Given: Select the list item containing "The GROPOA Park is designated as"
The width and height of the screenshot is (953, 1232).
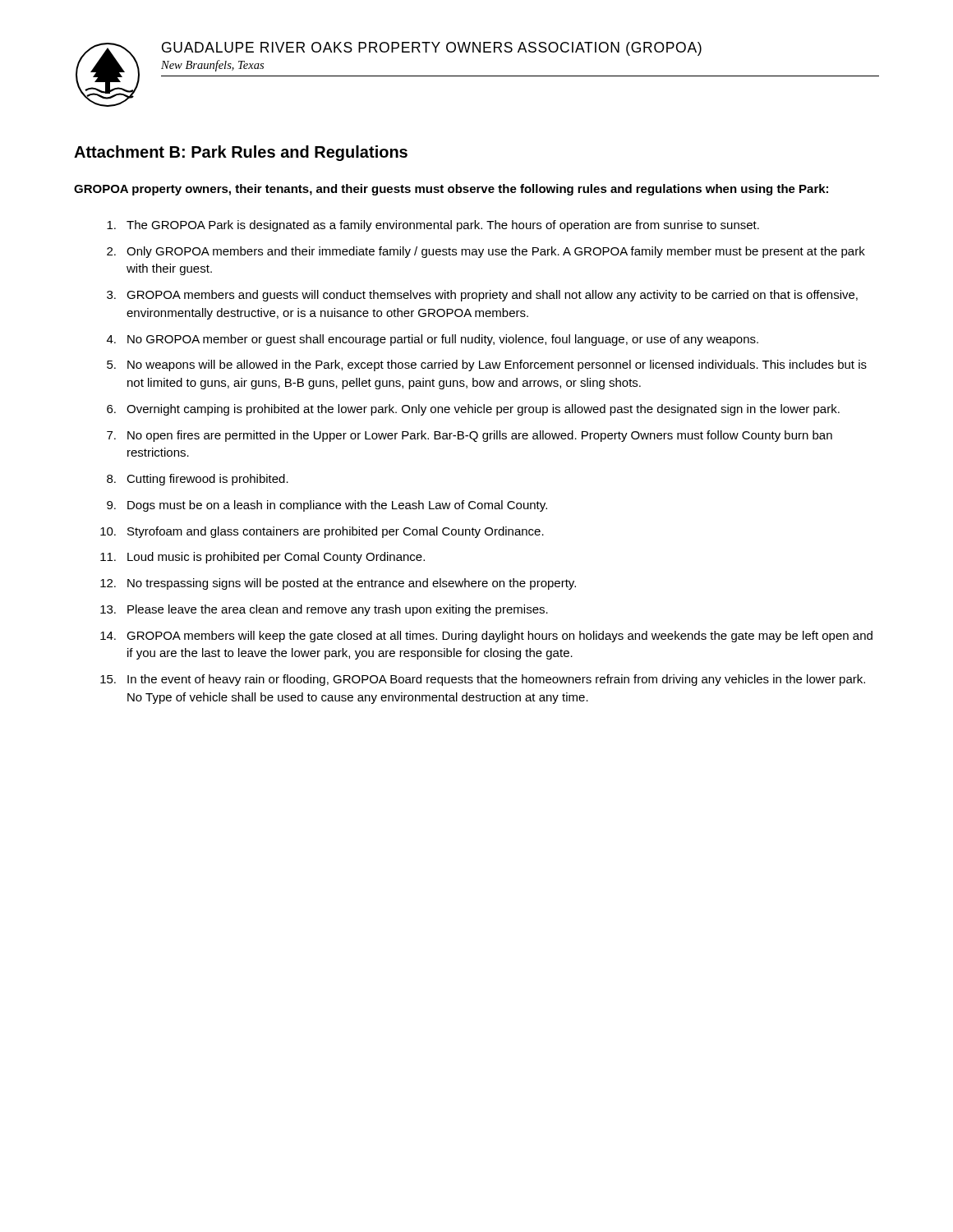Looking at the screenshot, I should tap(476, 225).
